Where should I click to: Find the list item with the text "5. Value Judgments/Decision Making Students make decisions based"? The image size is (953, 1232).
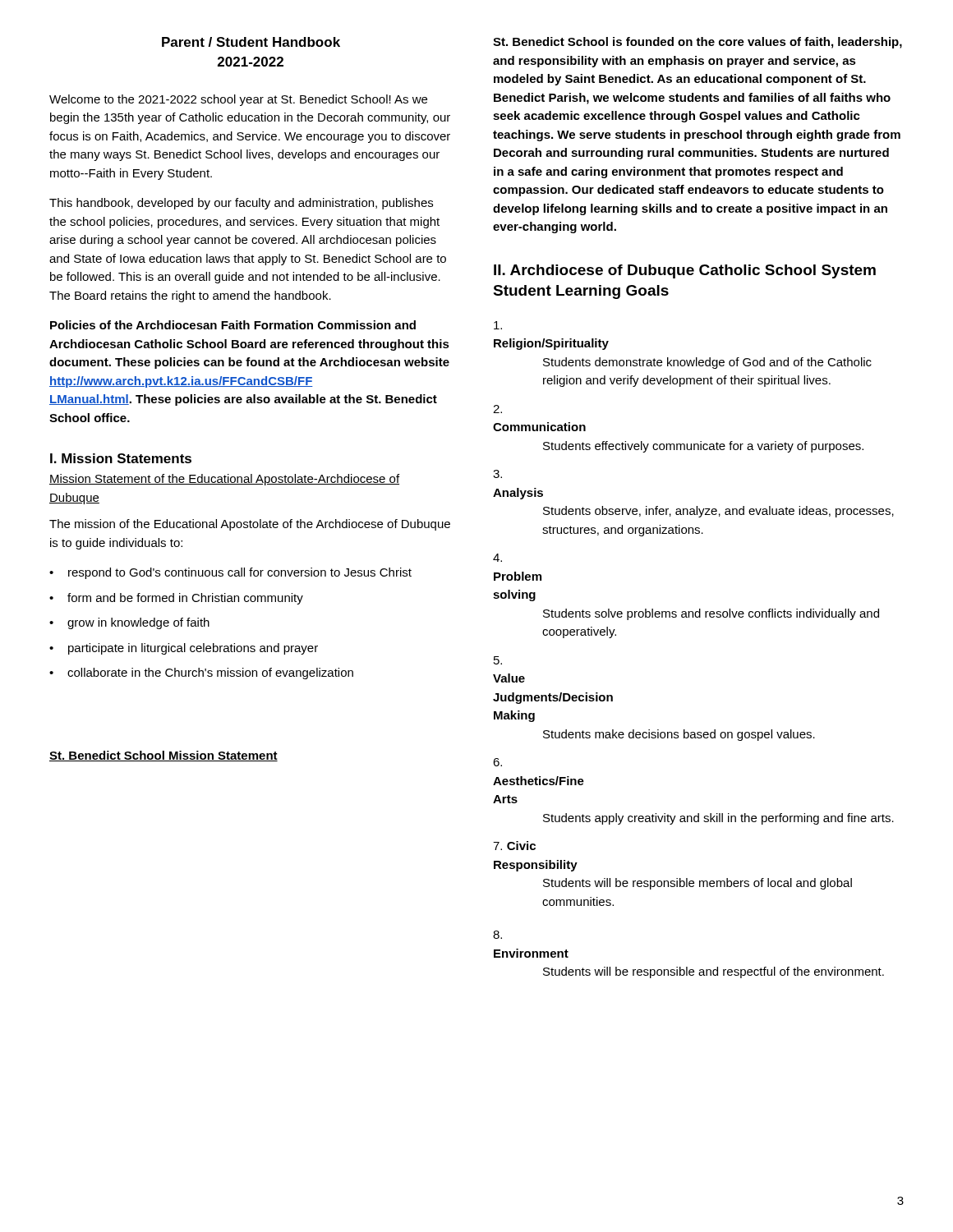(x=498, y=660)
